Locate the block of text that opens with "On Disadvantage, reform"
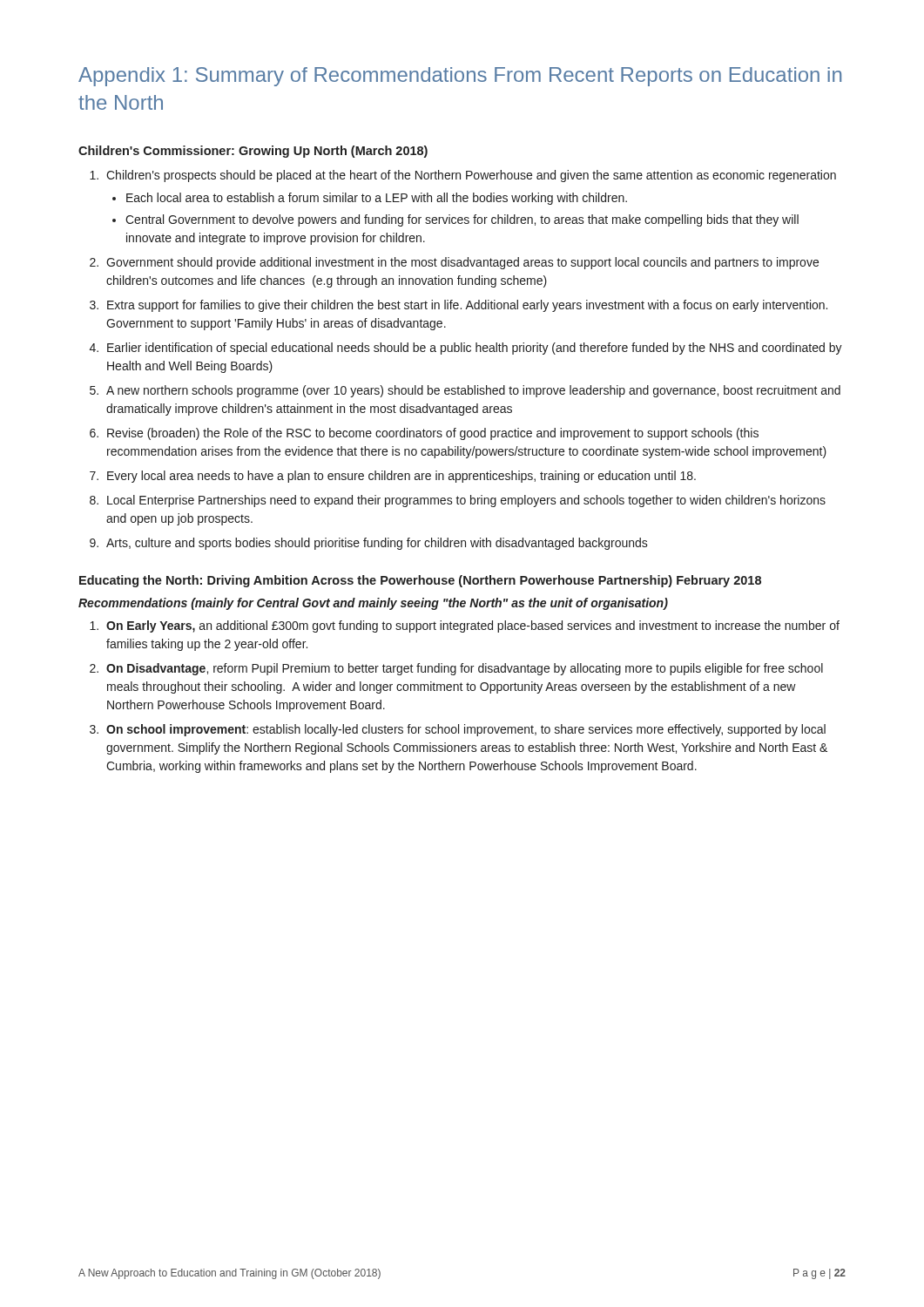This screenshot has width=924, height=1307. (462, 687)
